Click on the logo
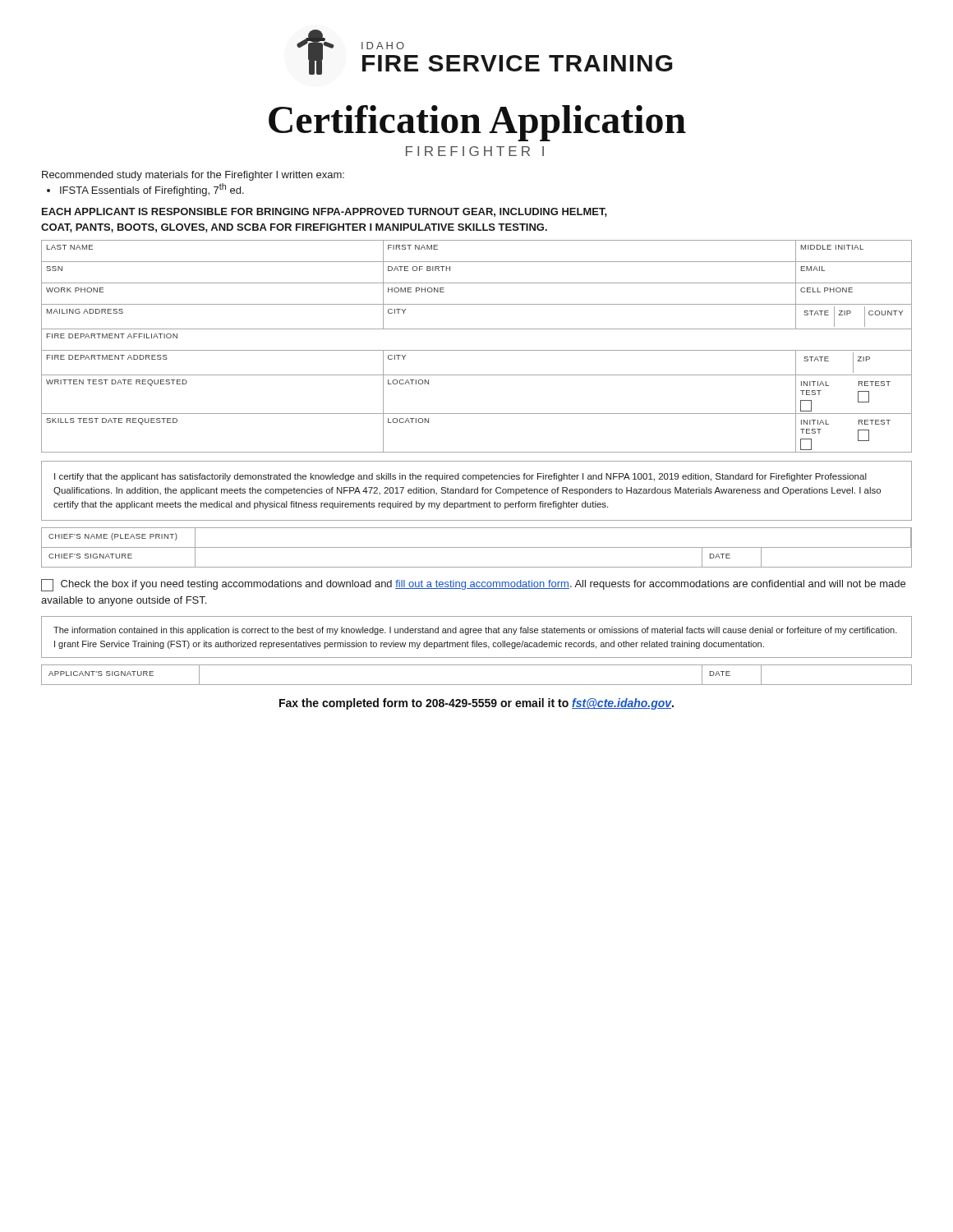Image resolution: width=953 pixels, height=1232 pixels. pos(476,57)
